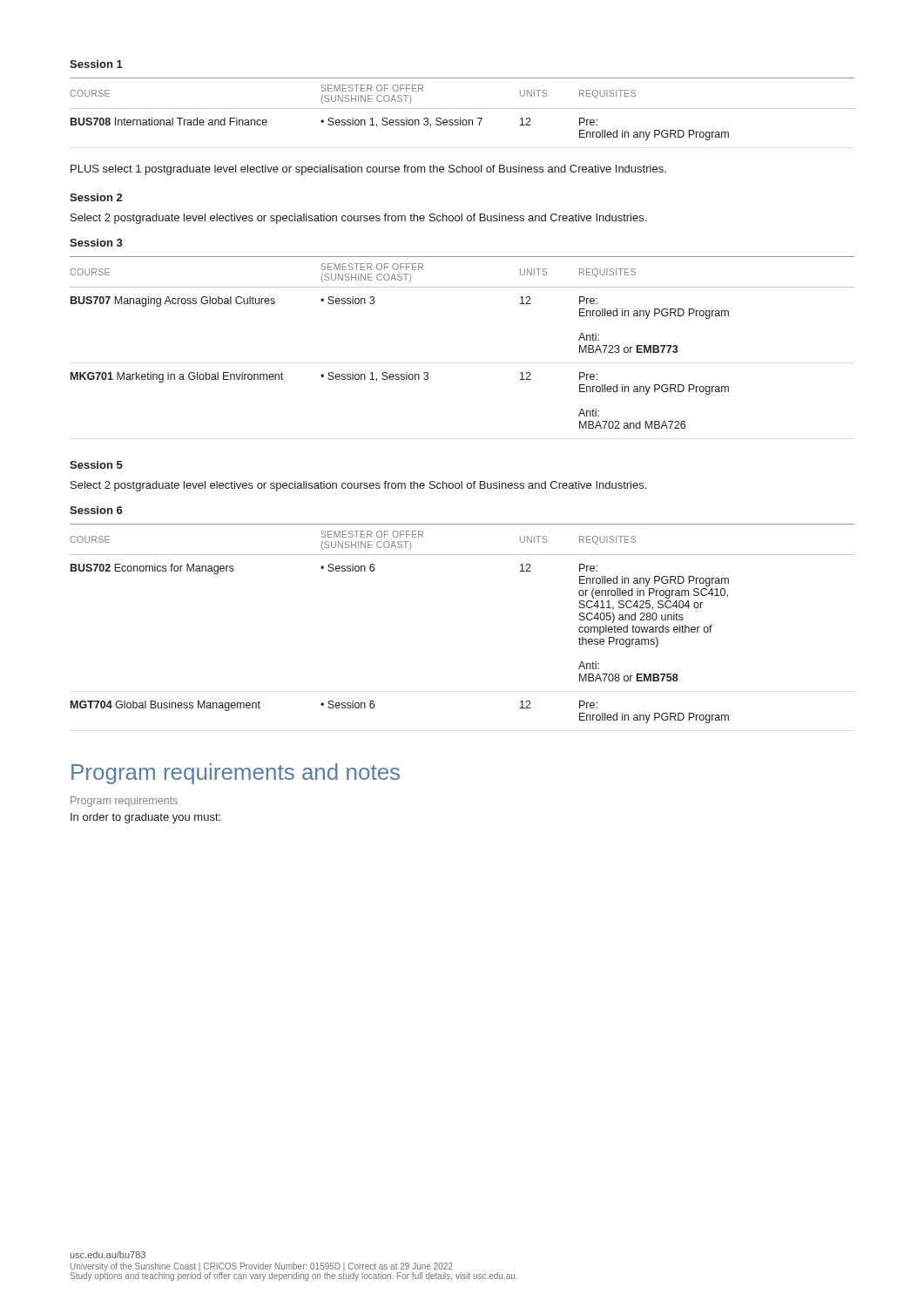924x1307 pixels.
Task: Navigate to the text block starting "Session 3"
Action: point(96,243)
